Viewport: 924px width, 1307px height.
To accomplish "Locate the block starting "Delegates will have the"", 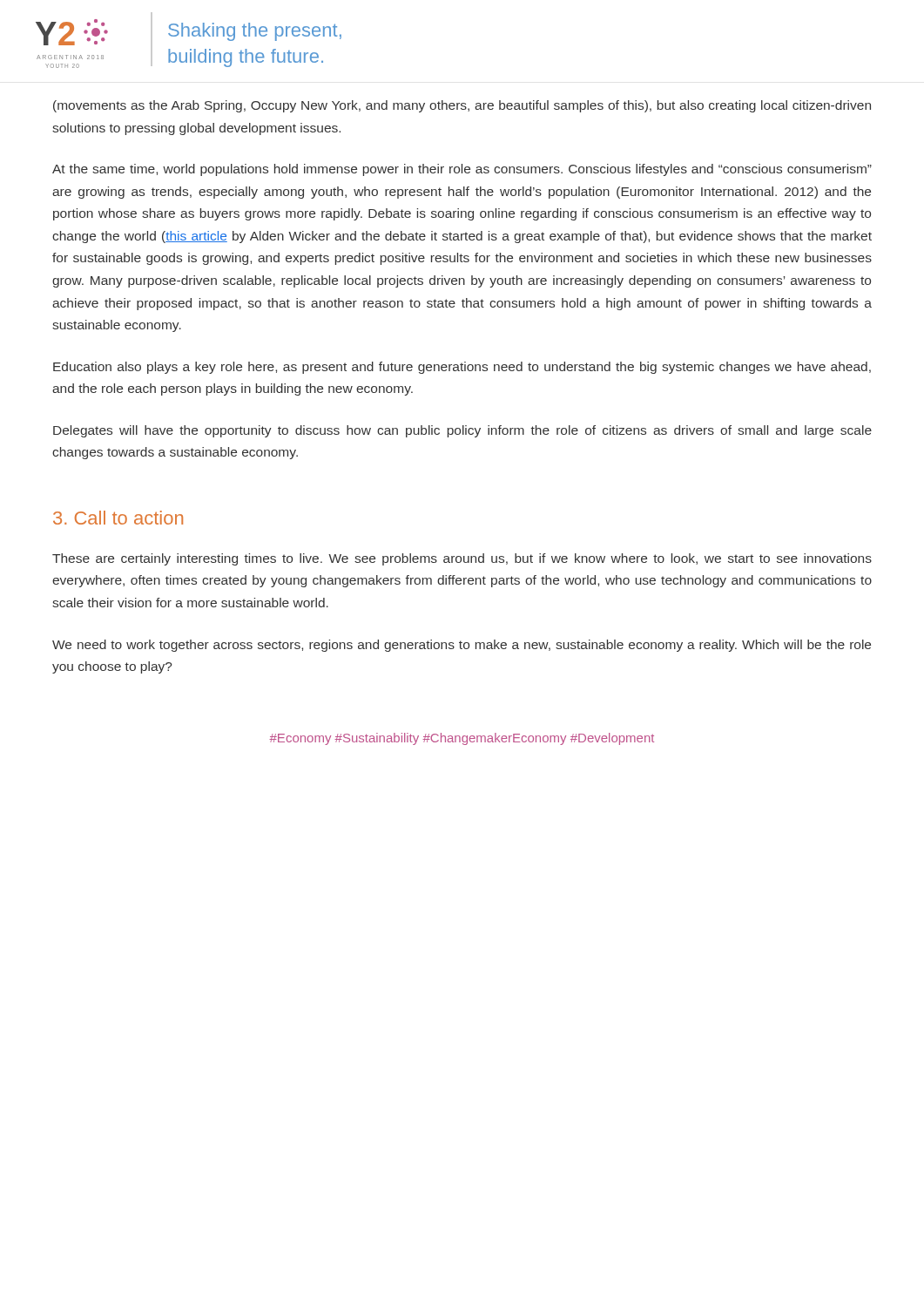I will click(x=462, y=441).
